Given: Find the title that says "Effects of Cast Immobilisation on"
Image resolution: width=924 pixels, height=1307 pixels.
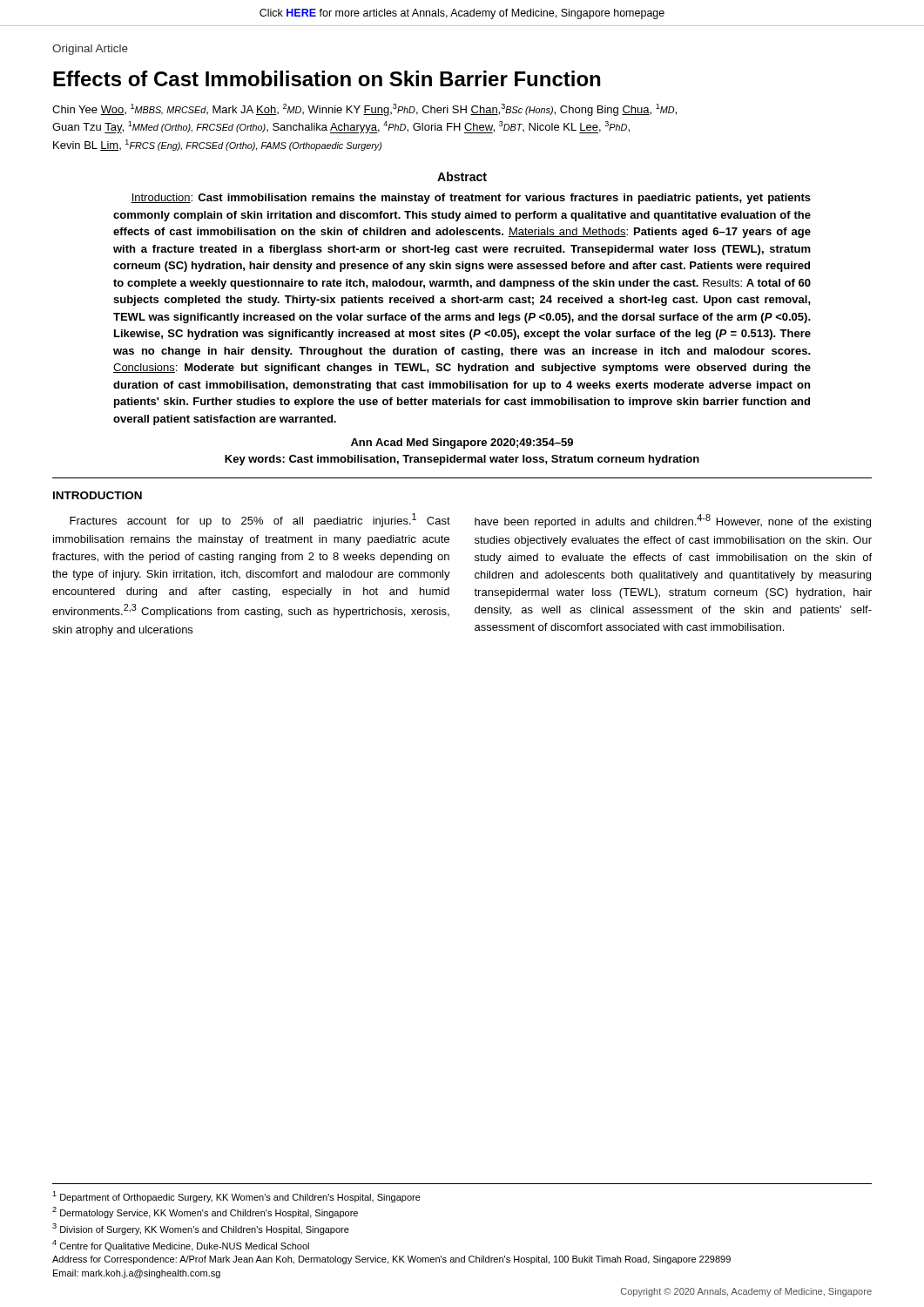Looking at the screenshot, I should [327, 79].
